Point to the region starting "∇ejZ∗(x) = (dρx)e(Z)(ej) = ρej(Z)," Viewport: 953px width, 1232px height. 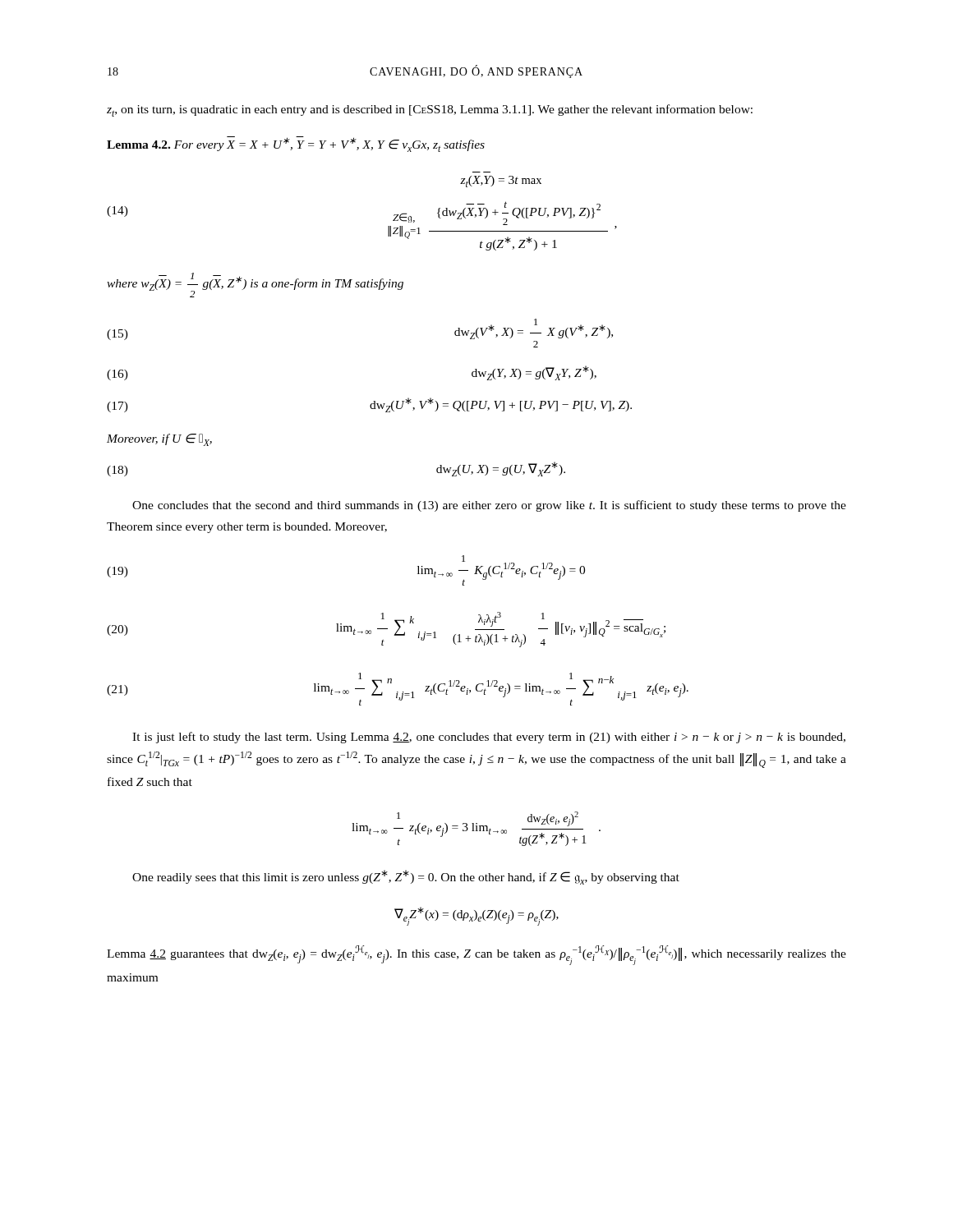click(476, 915)
